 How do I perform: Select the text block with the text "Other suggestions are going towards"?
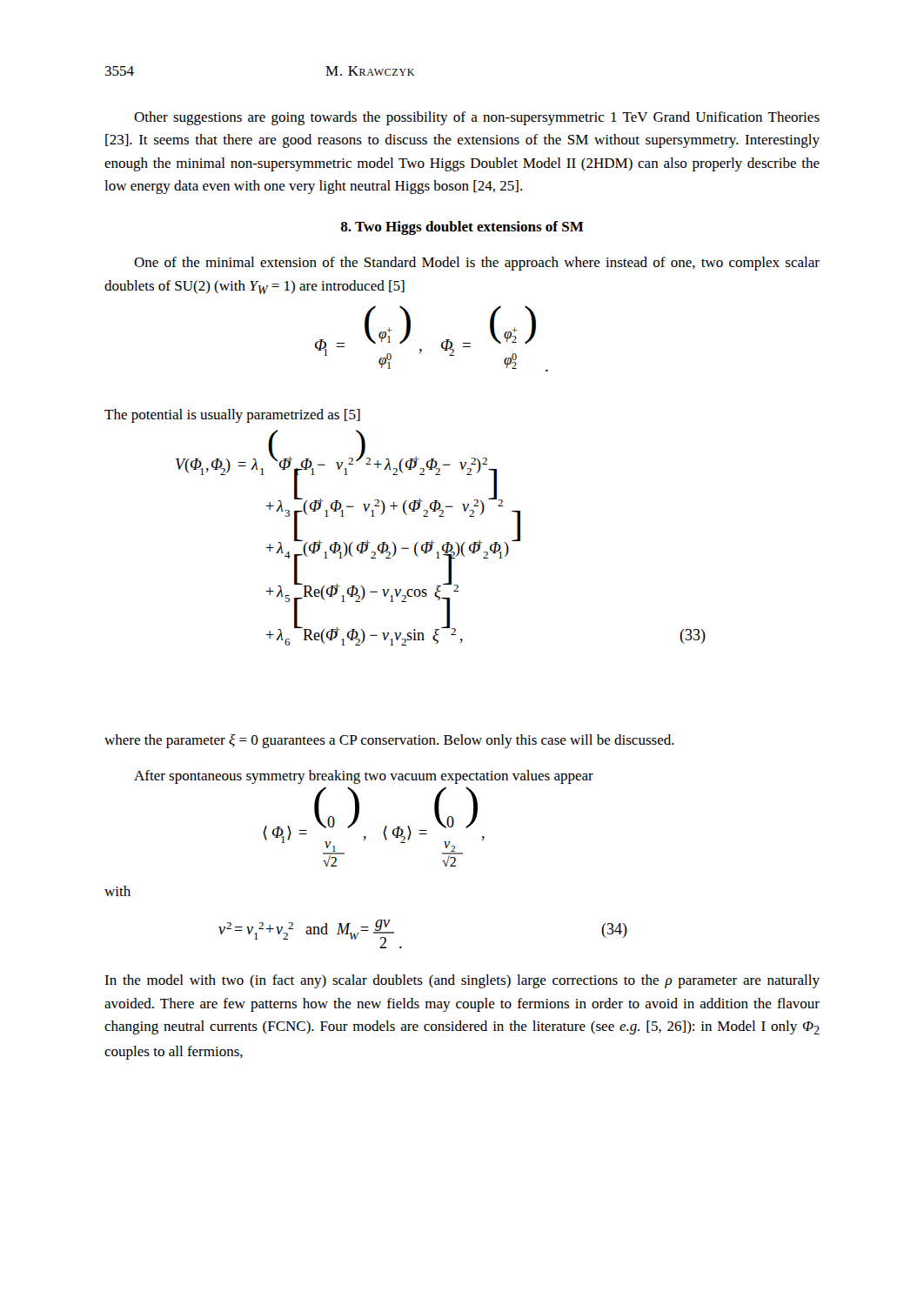tap(462, 151)
